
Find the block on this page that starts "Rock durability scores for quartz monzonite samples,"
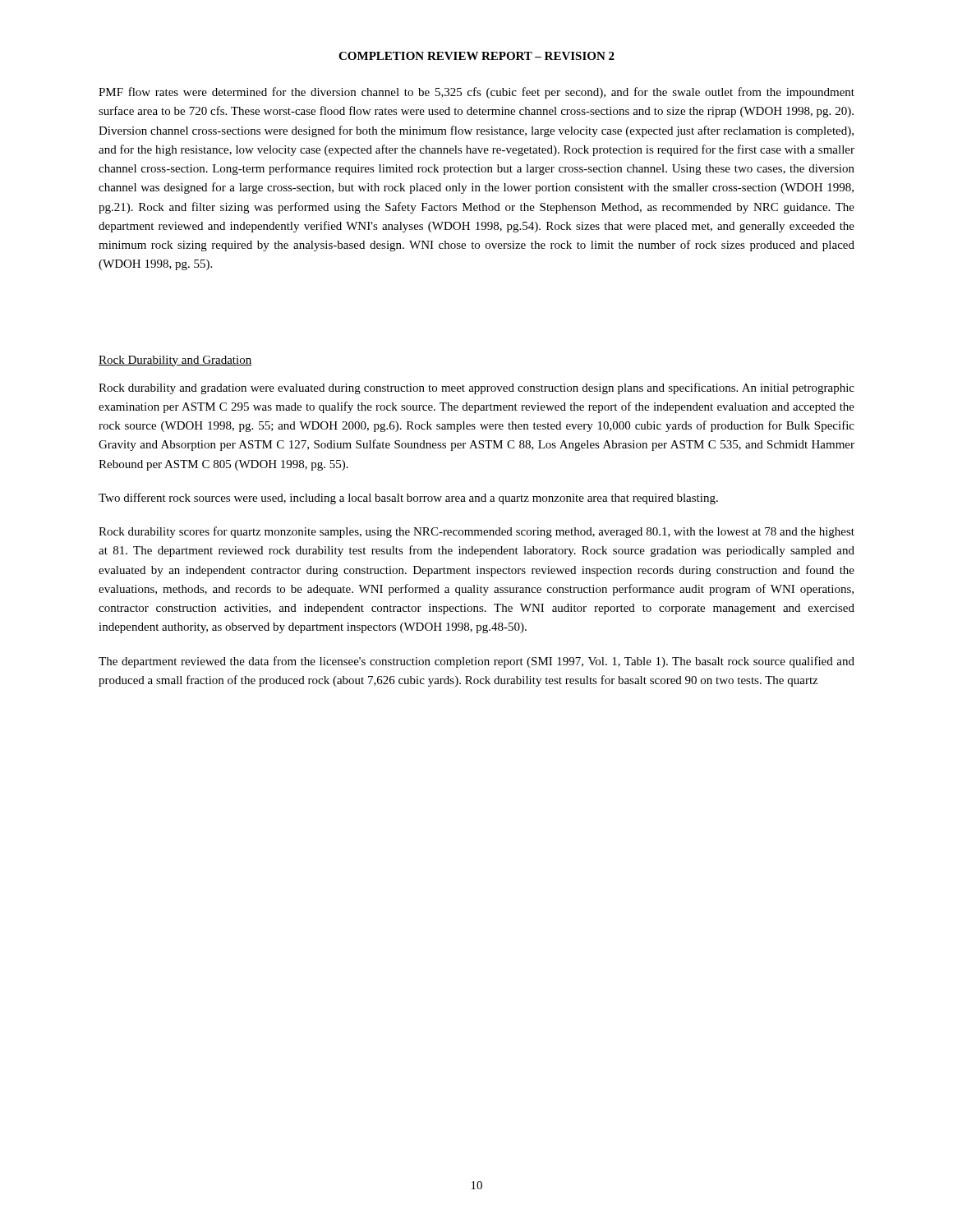point(476,579)
